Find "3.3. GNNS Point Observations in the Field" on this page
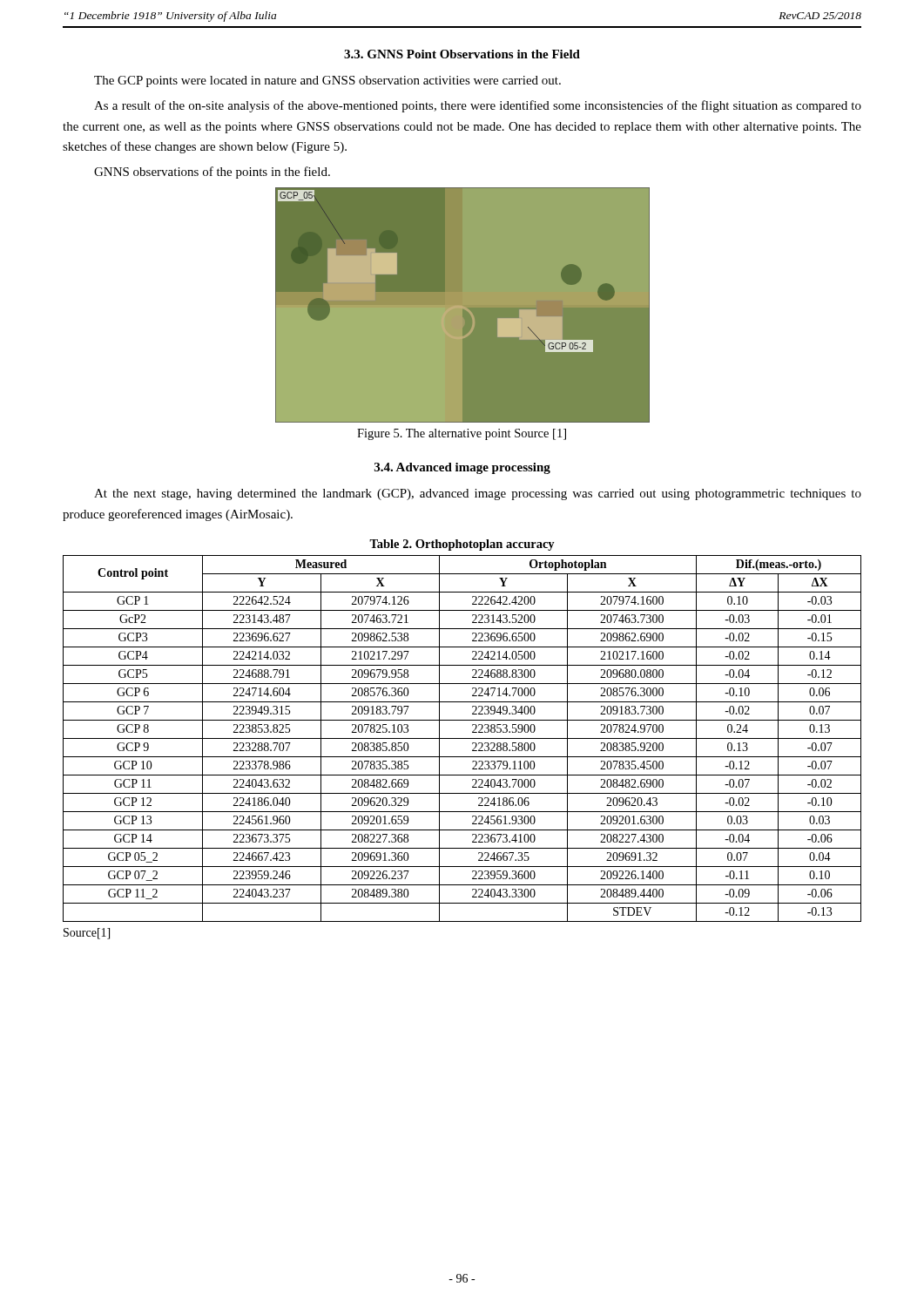This screenshot has width=924, height=1307. (462, 54)
